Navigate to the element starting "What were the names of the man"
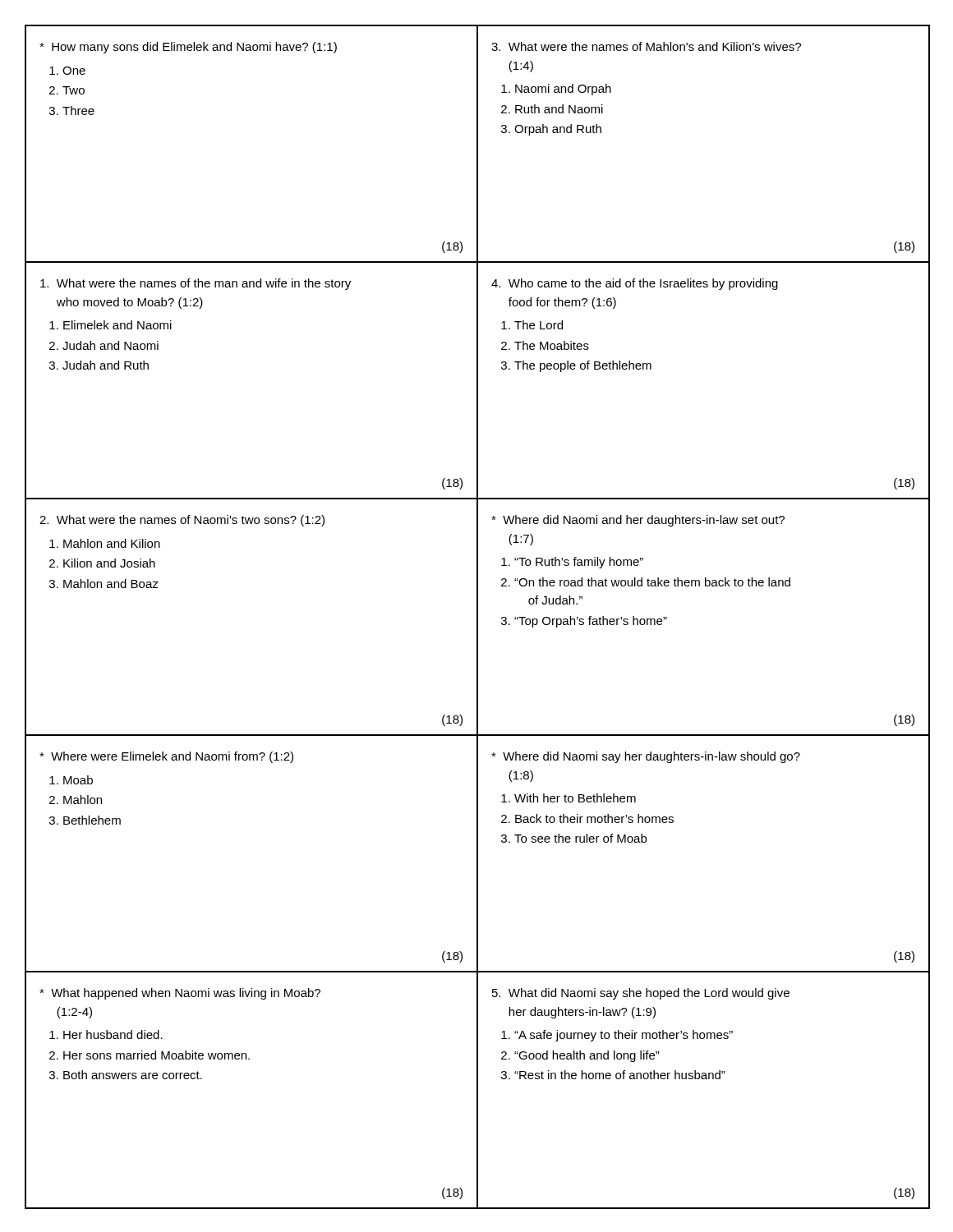The image size is (953, 1232). 196,284
